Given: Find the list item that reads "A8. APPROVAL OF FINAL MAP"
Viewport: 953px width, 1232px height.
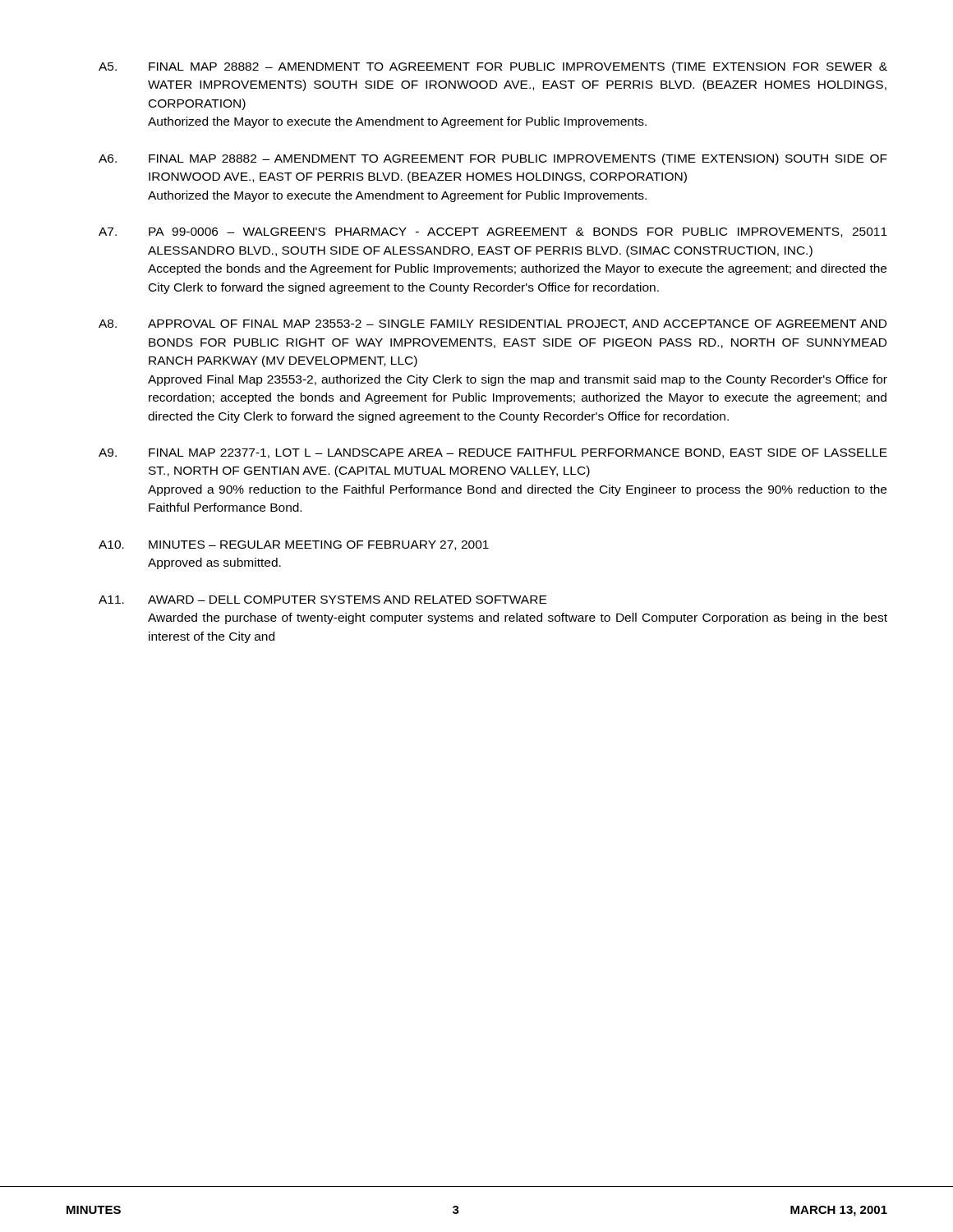Looking at the screenshot, I should click(x=493, y=370).
